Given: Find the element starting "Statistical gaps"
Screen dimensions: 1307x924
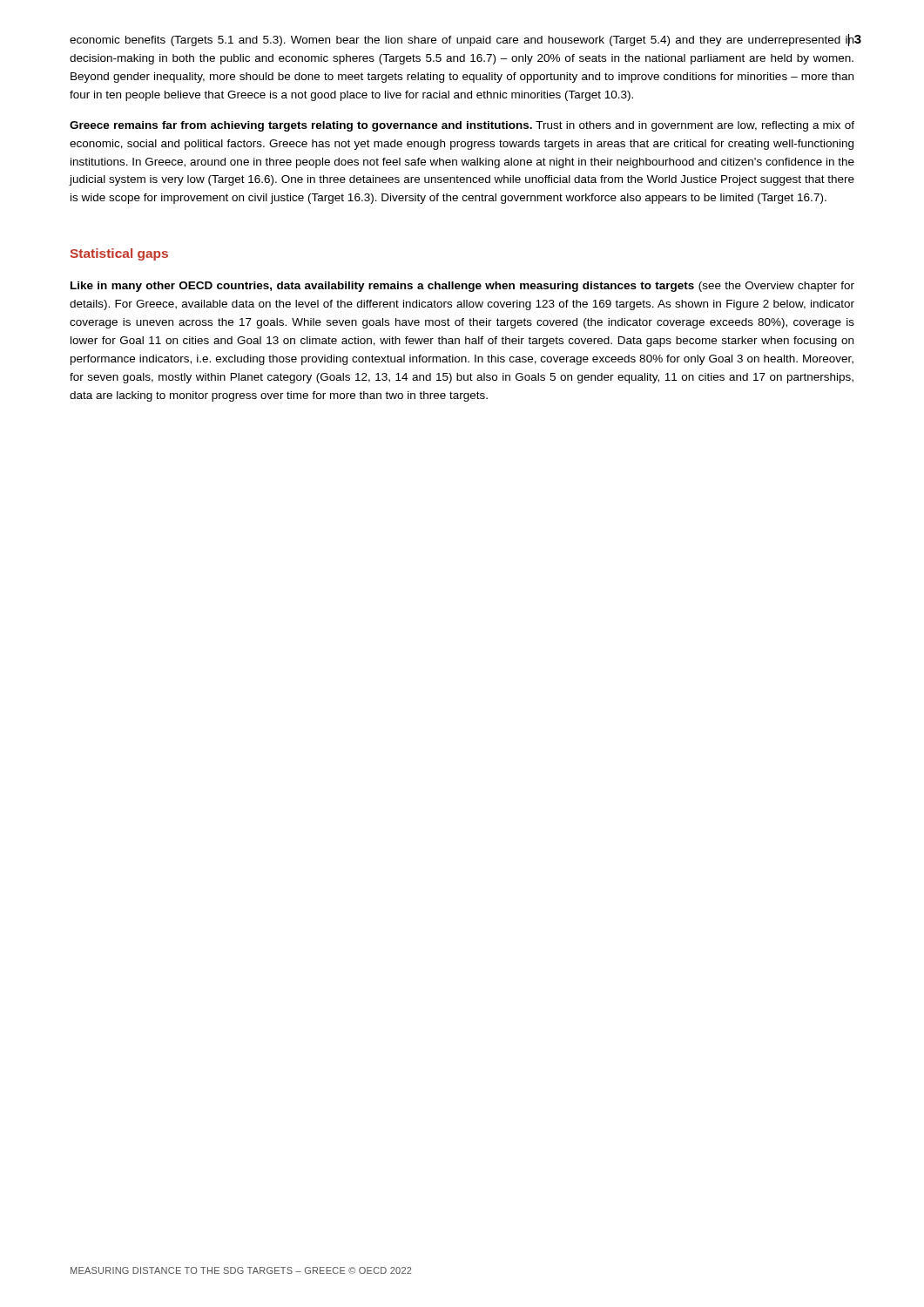Looking at the screenshot, I should coord(119,253).
